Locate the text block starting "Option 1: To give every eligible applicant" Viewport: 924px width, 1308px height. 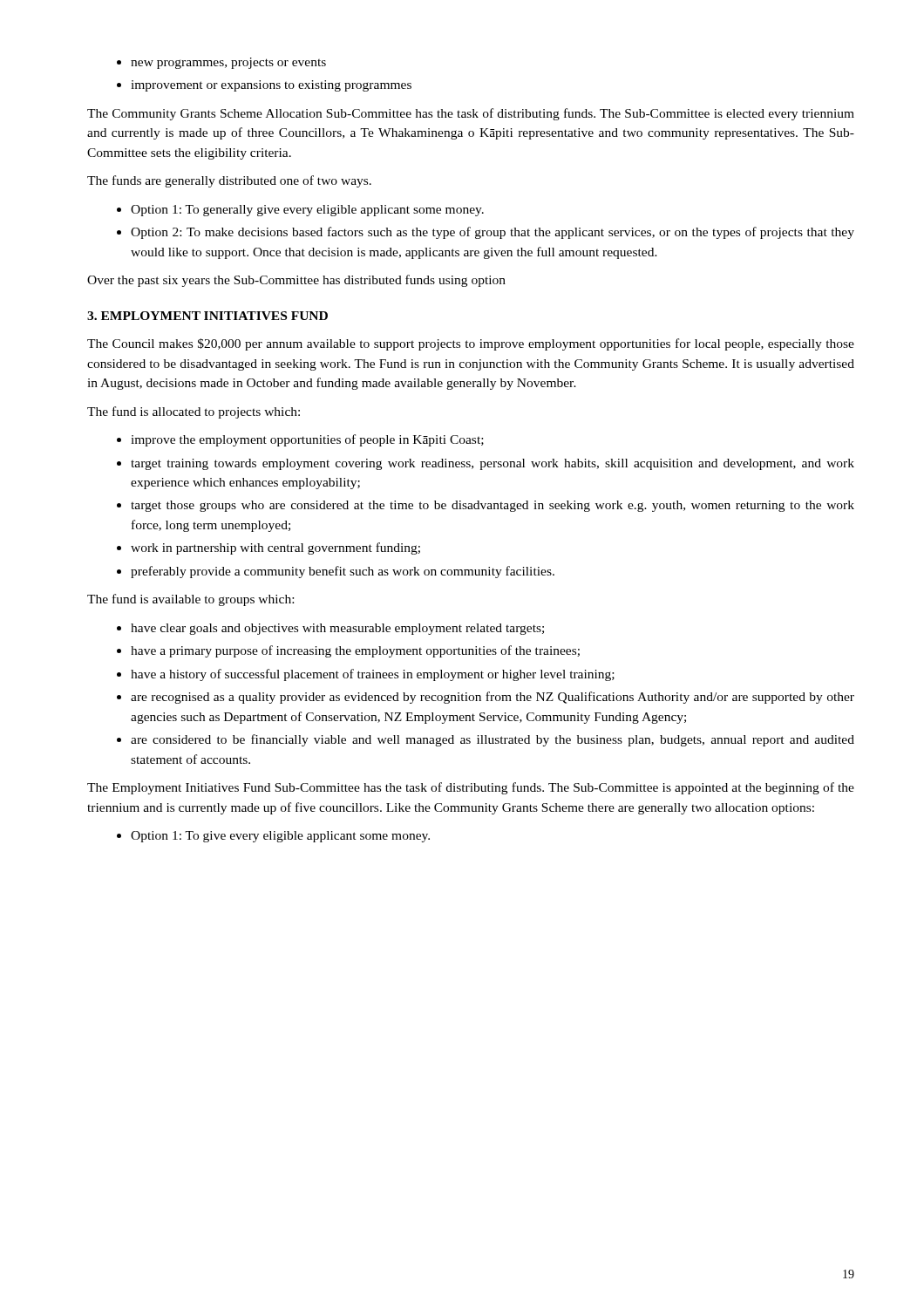(273, 837)
